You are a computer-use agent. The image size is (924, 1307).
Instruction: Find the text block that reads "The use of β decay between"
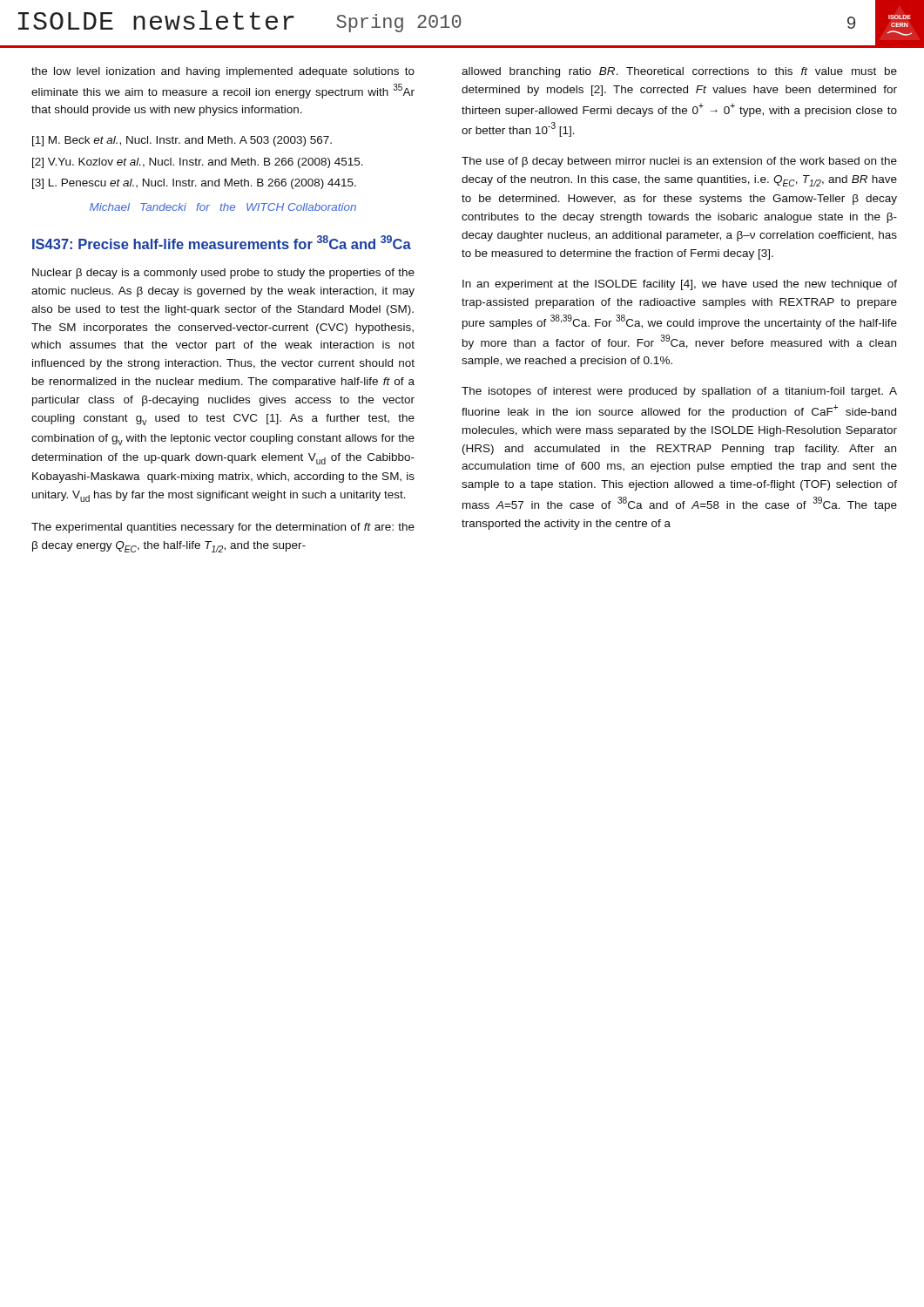click(x=679, y=207)
